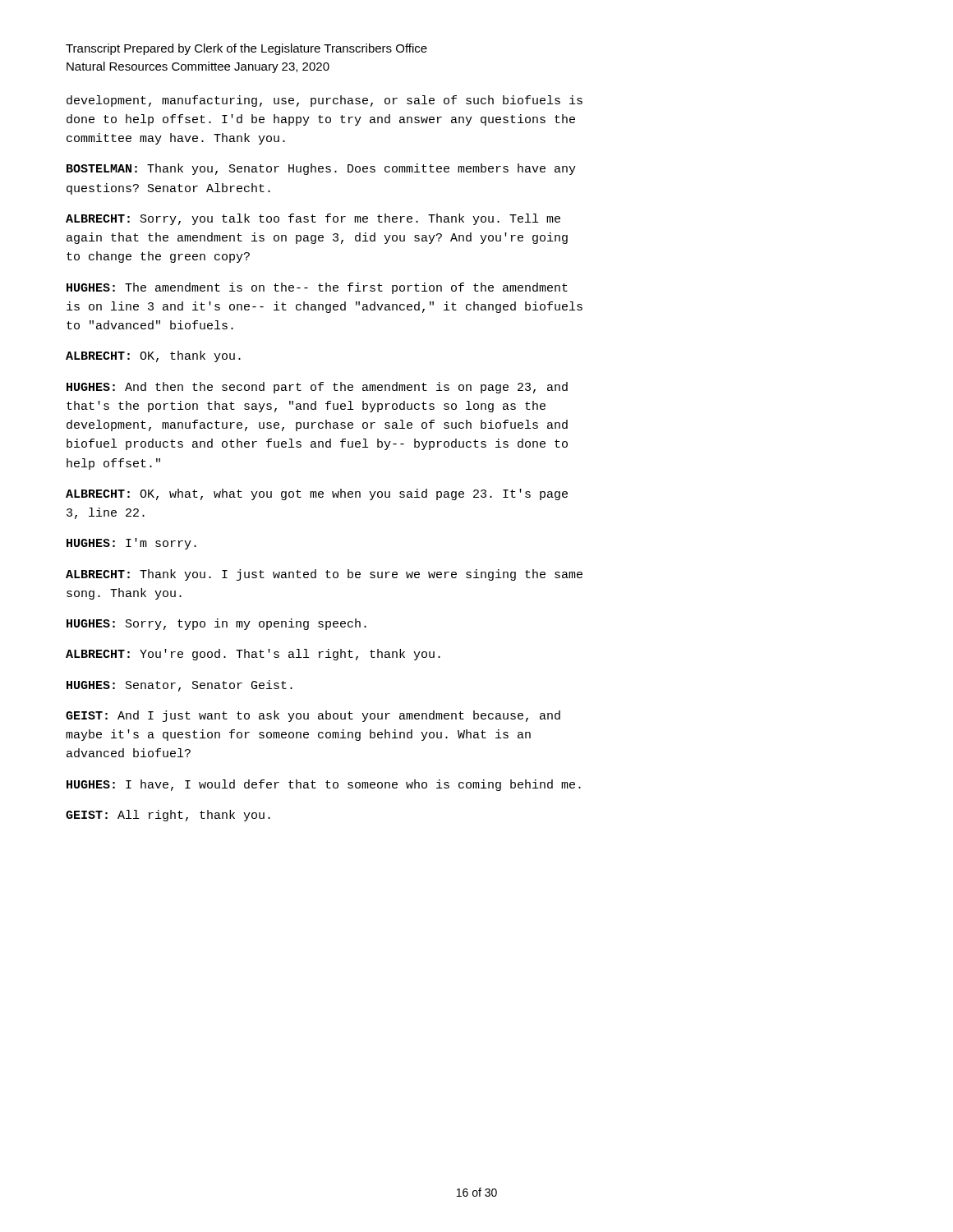The image size is (953, 1232).
Task: Click on the block starting "ALBRECHT: Sorry, you talk too fast for me"
Action: pyautogui.click(x=317, y=239)
